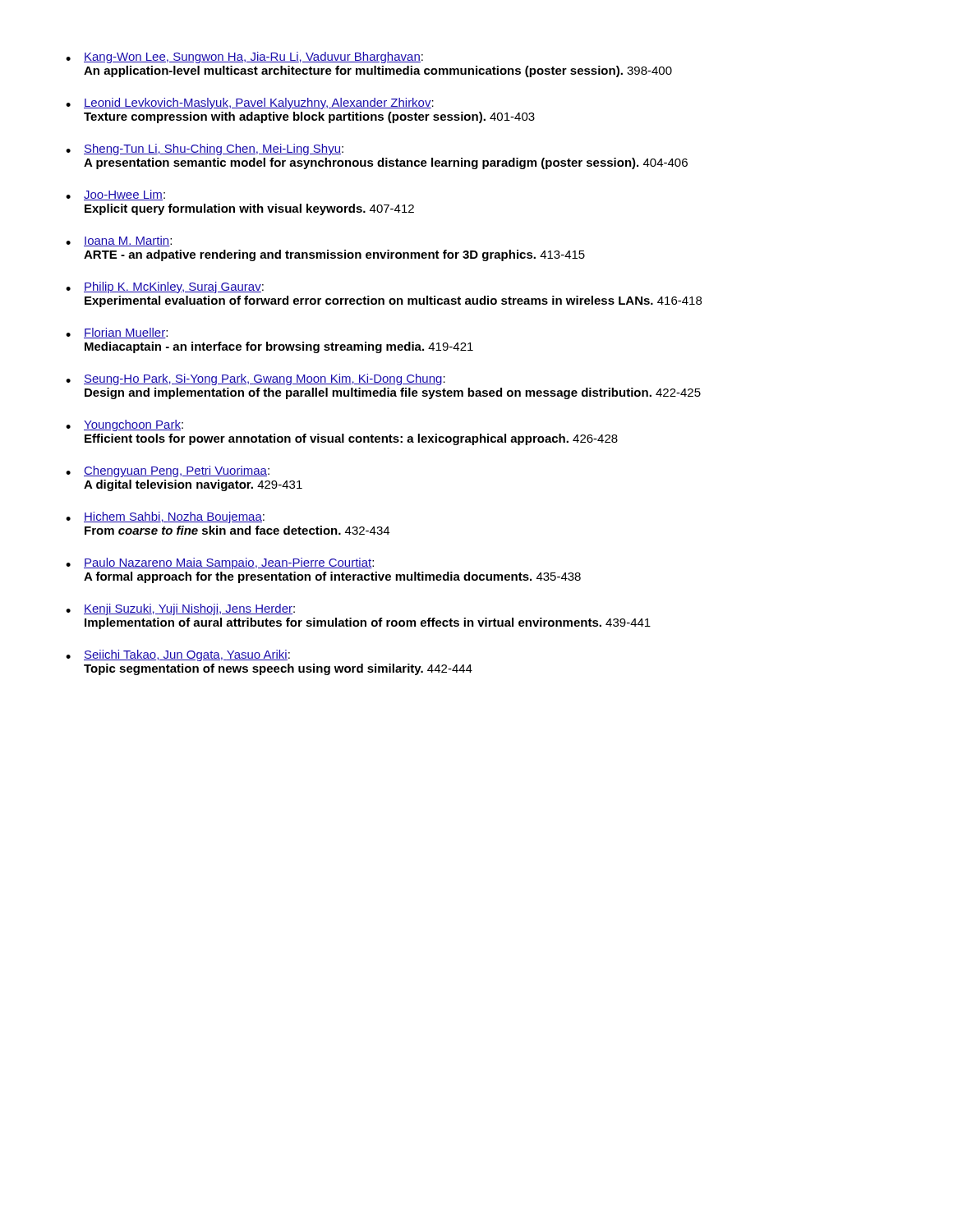Image resolution: width=953 pixels, height=1232 pixels.
Task: Click on the passage starting "• Paulo Nazareno"
Action: pyautogui.click(x=476, y=569)
